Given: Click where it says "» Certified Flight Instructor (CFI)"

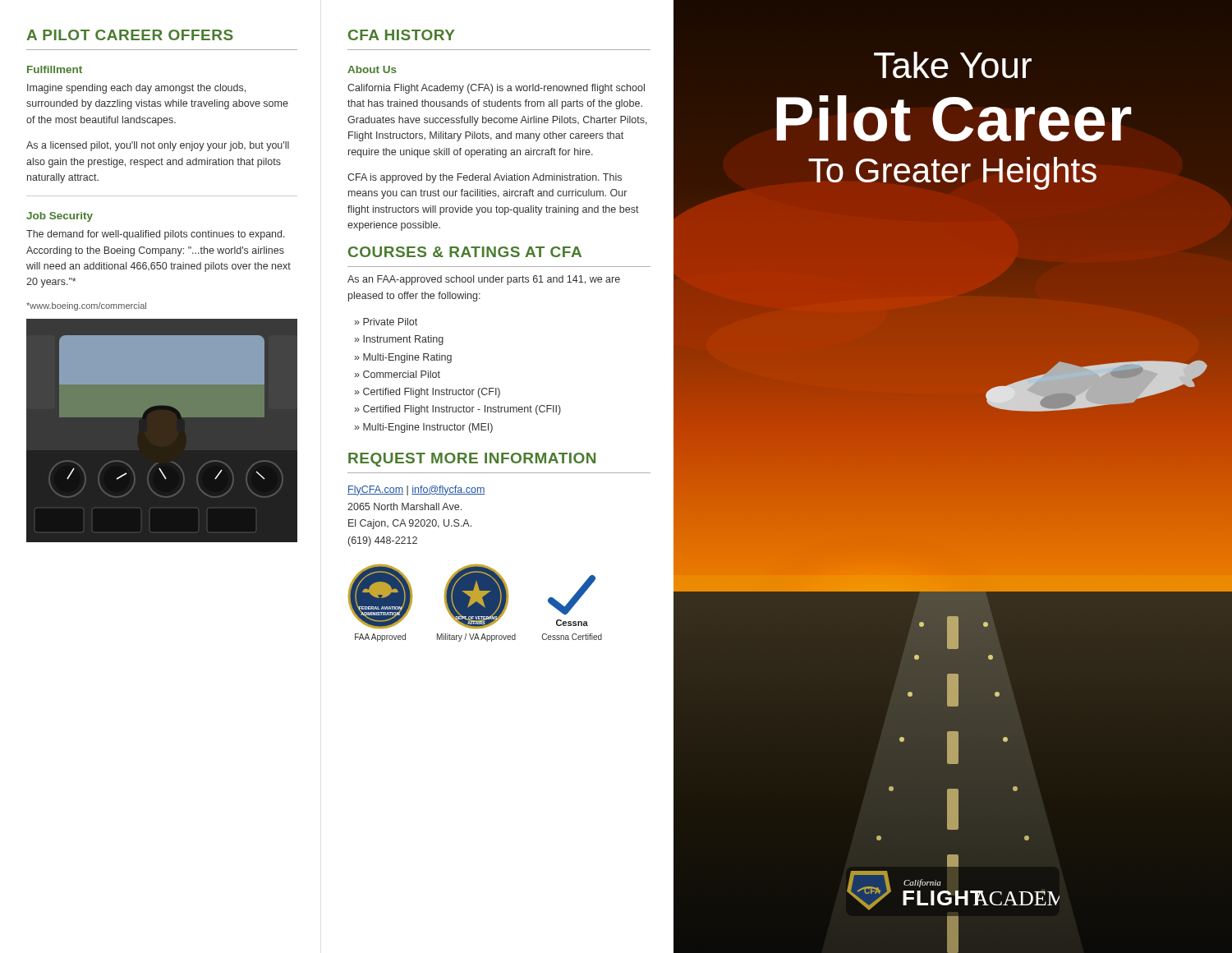Looking at the screenshot, I should point(499,392).
